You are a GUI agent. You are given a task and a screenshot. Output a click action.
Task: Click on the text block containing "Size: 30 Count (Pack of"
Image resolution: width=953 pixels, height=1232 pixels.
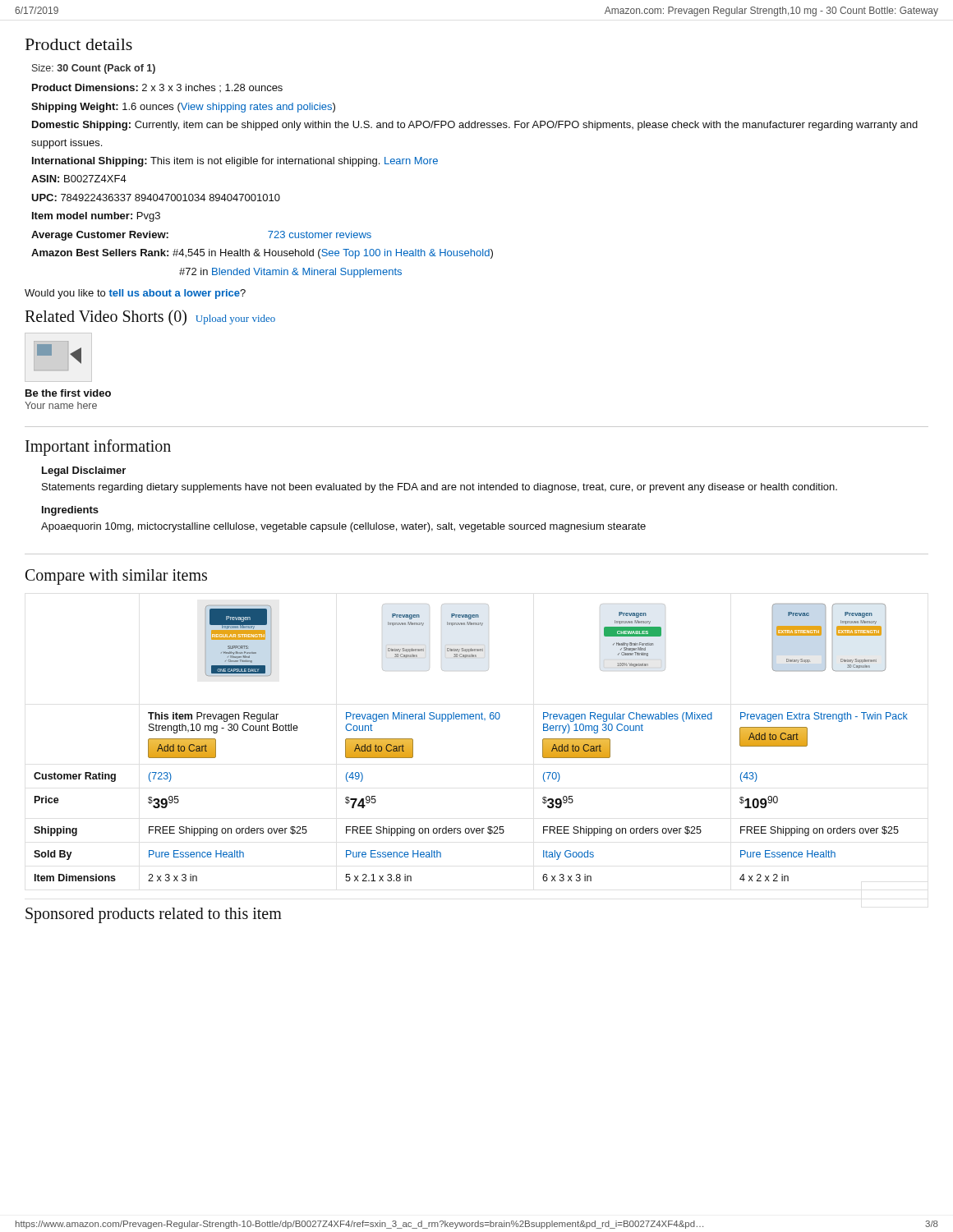click(94, 69)
